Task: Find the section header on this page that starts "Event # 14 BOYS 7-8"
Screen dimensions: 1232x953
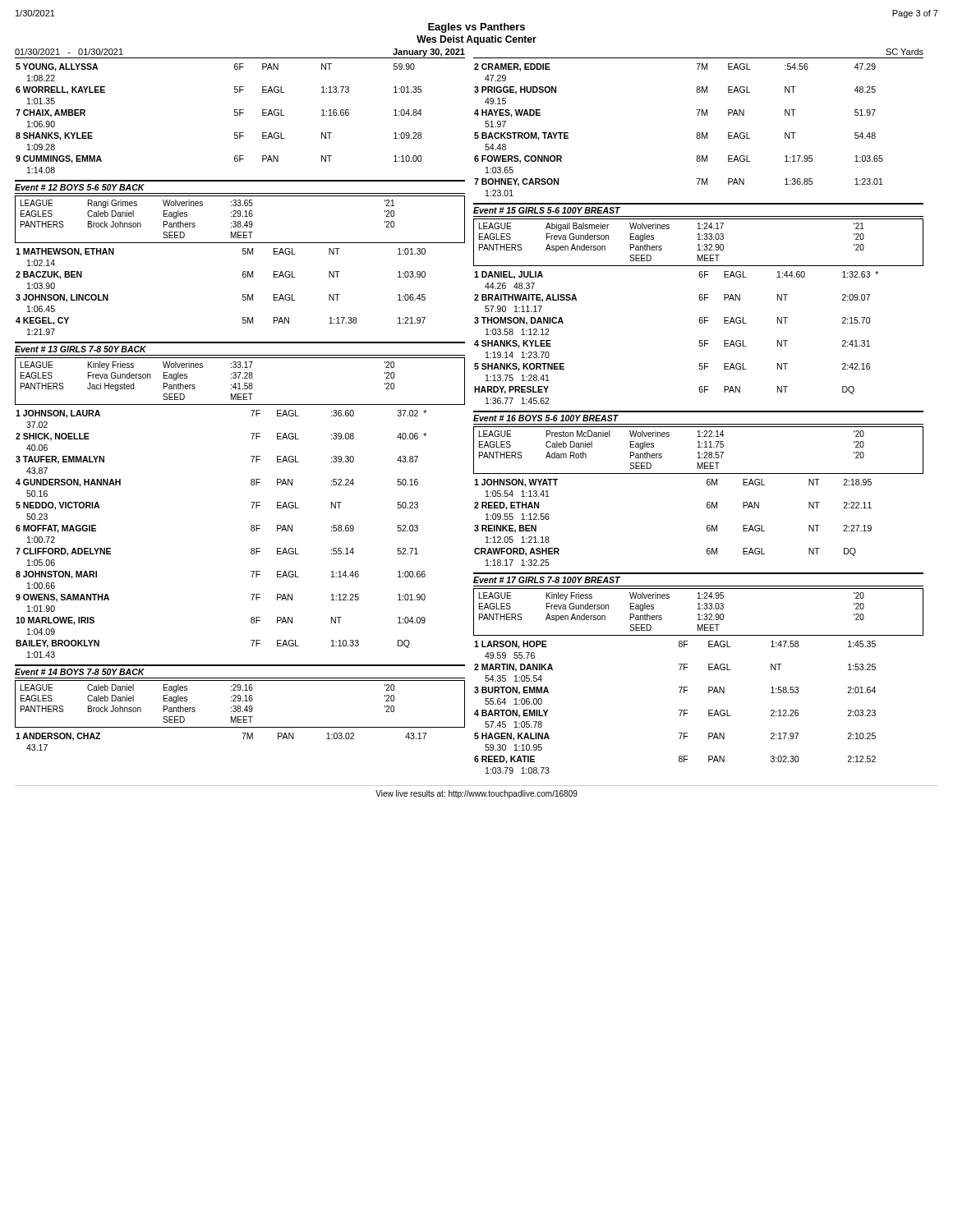Action: coord(79,672)
